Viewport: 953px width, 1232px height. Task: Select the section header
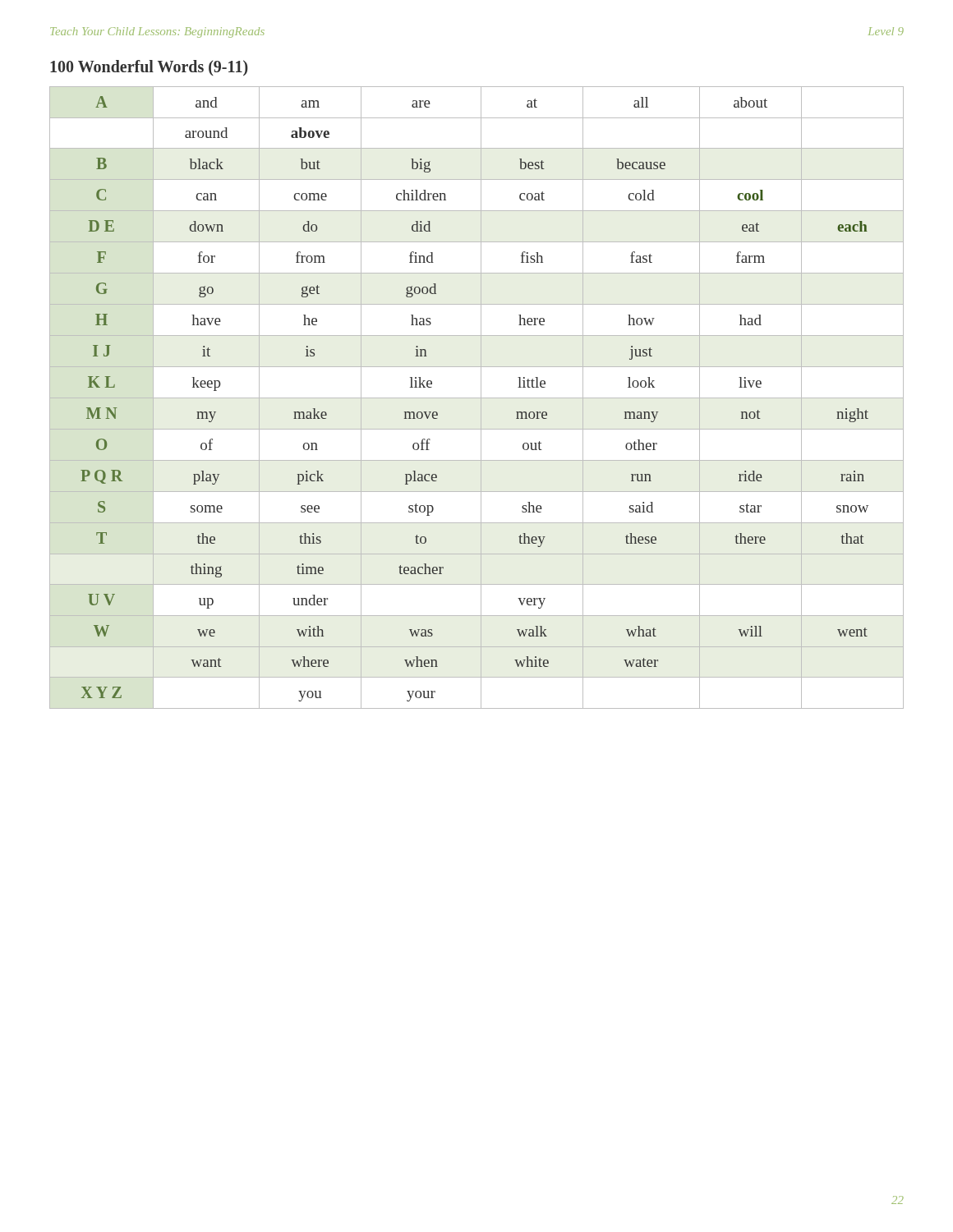pyautogui.click(x=149, y=67)
